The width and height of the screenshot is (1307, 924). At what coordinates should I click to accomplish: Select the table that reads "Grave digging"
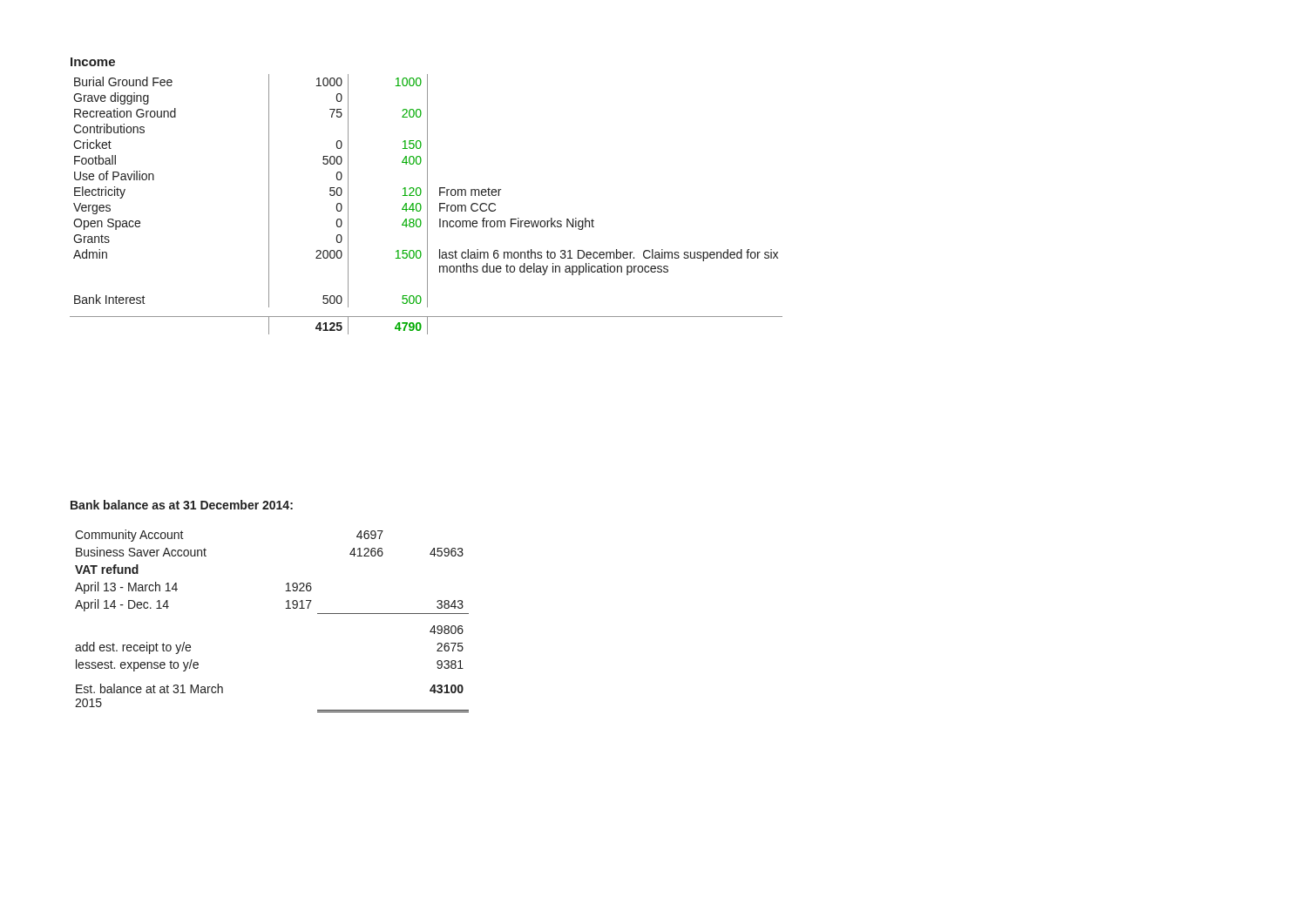click(426, 204)
